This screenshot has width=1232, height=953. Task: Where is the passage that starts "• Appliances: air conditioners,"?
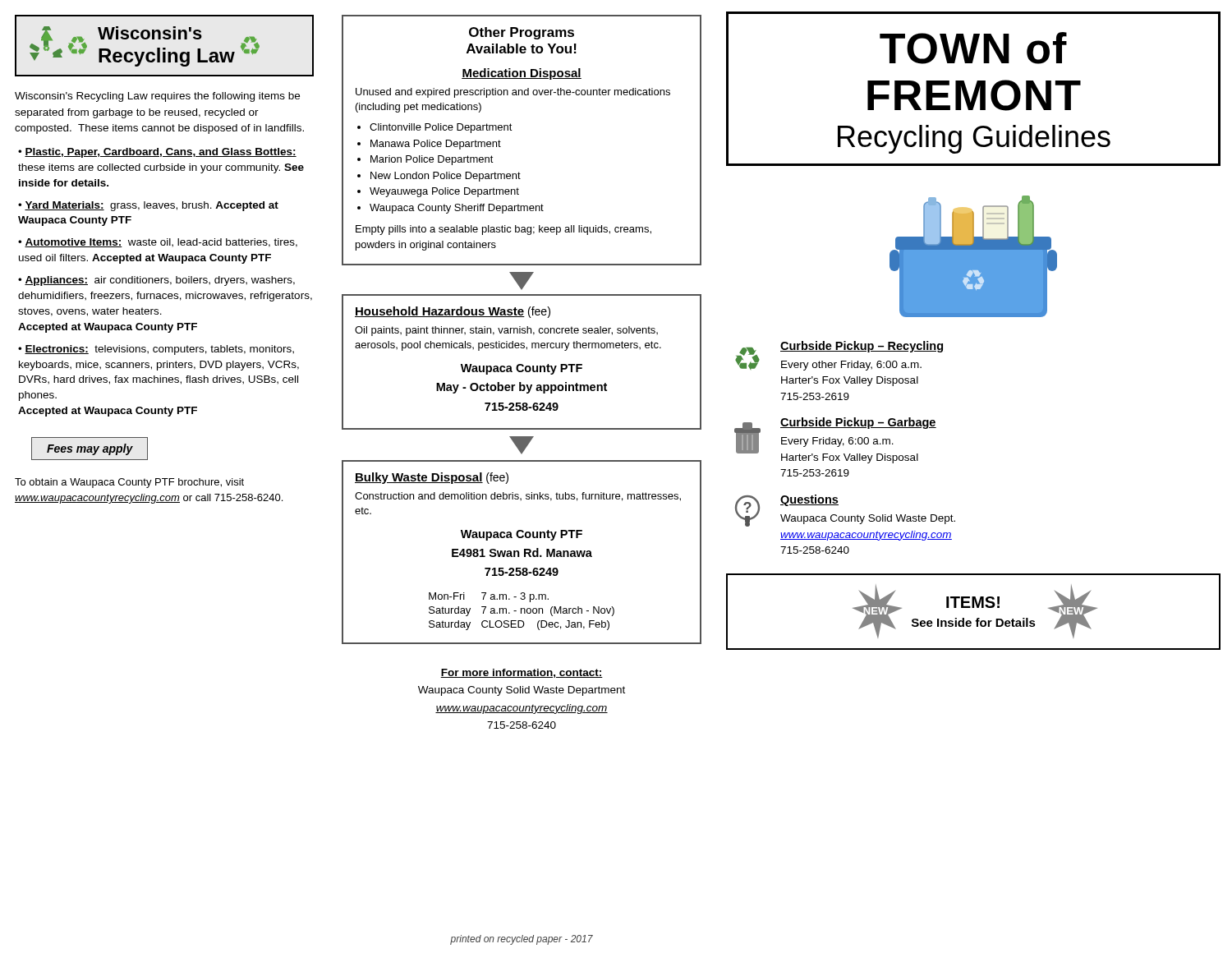click(165, 303)
